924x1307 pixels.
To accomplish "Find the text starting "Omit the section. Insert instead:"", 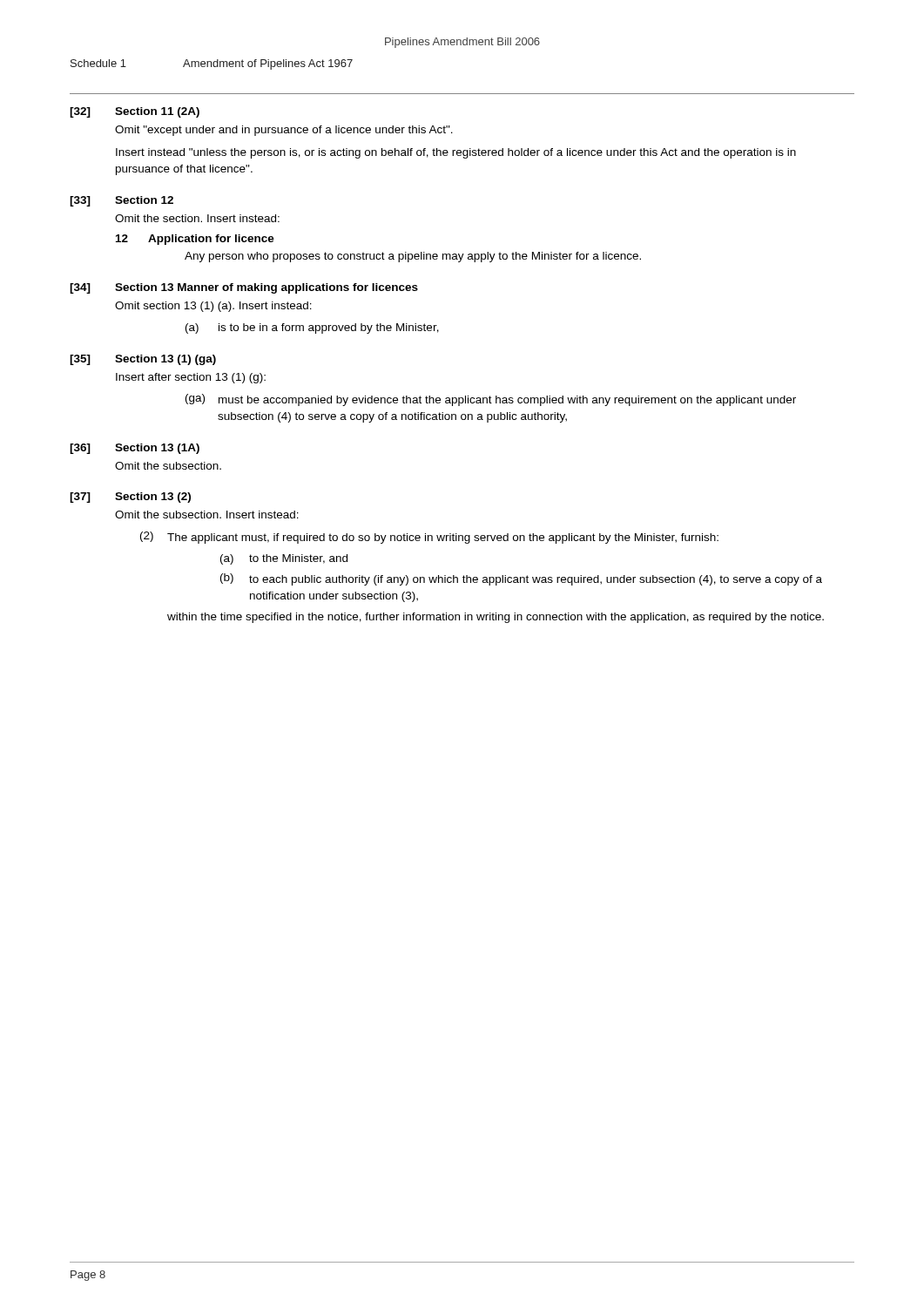I will (197, 218).
